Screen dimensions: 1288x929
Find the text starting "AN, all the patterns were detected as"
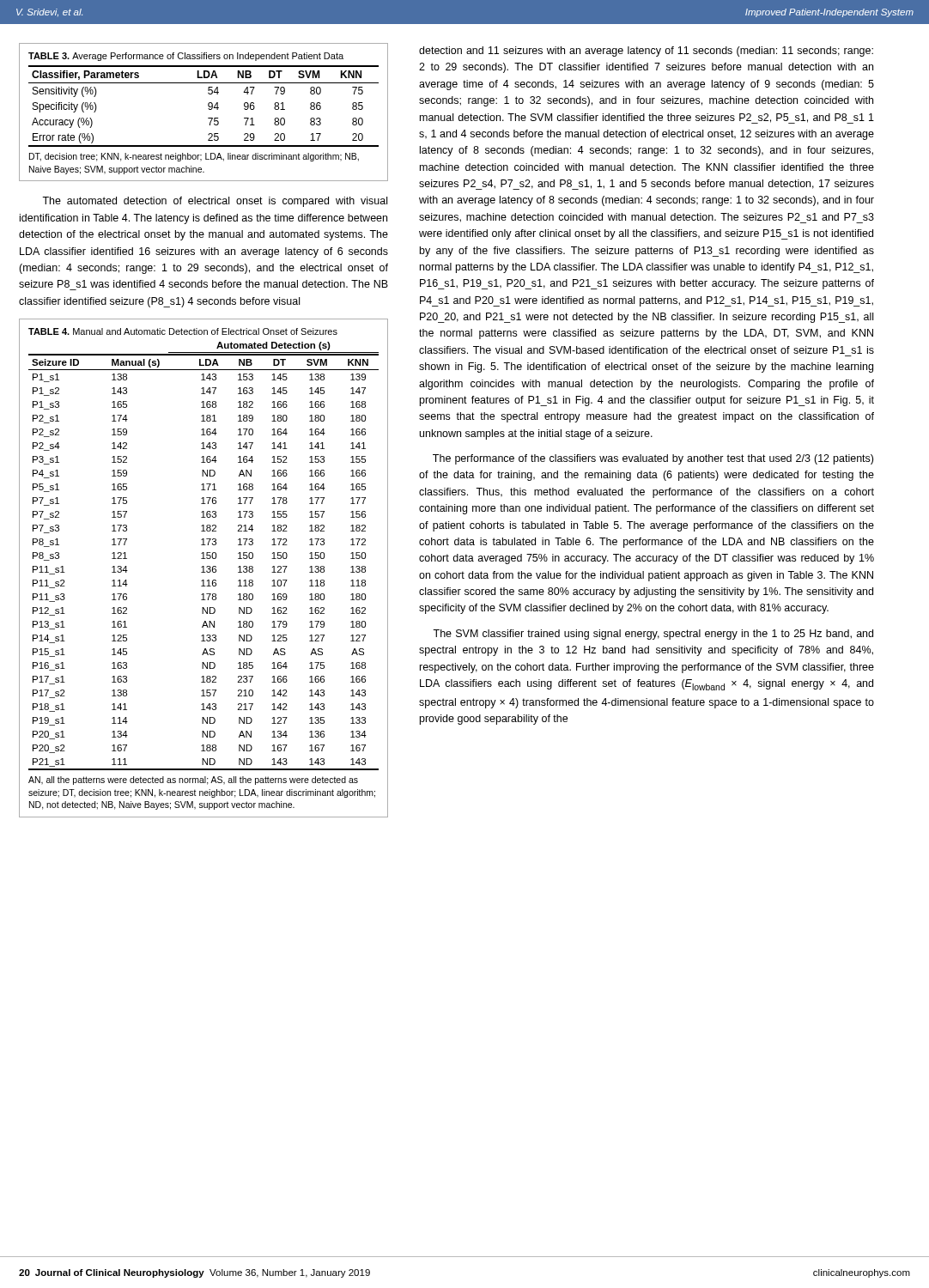(202, 792)
